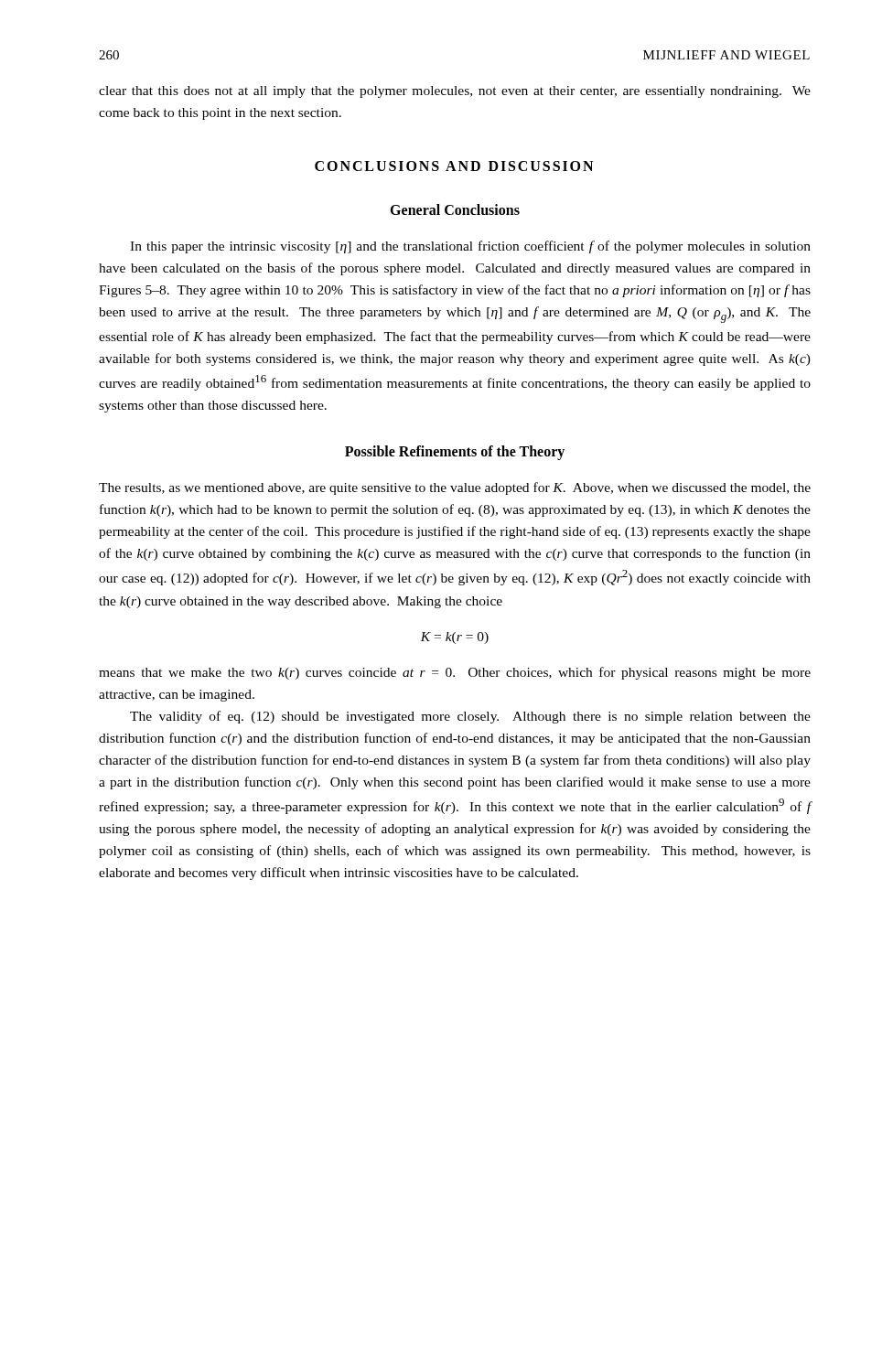893x1372 pixels.
Task: Find the region starting "The results, as we"
Action: click(x=455, y=544)
